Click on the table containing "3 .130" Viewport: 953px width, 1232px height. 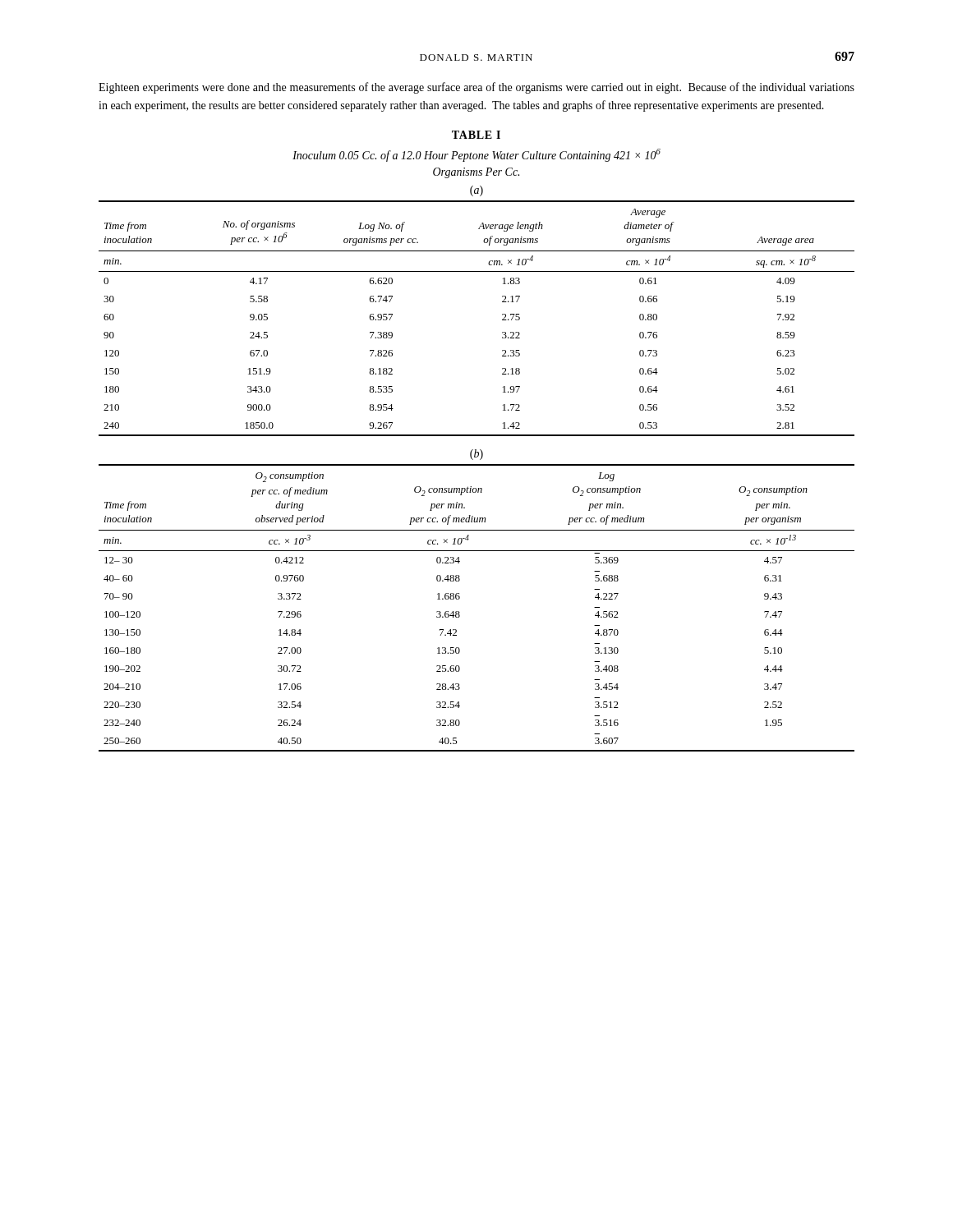point(476,608)
